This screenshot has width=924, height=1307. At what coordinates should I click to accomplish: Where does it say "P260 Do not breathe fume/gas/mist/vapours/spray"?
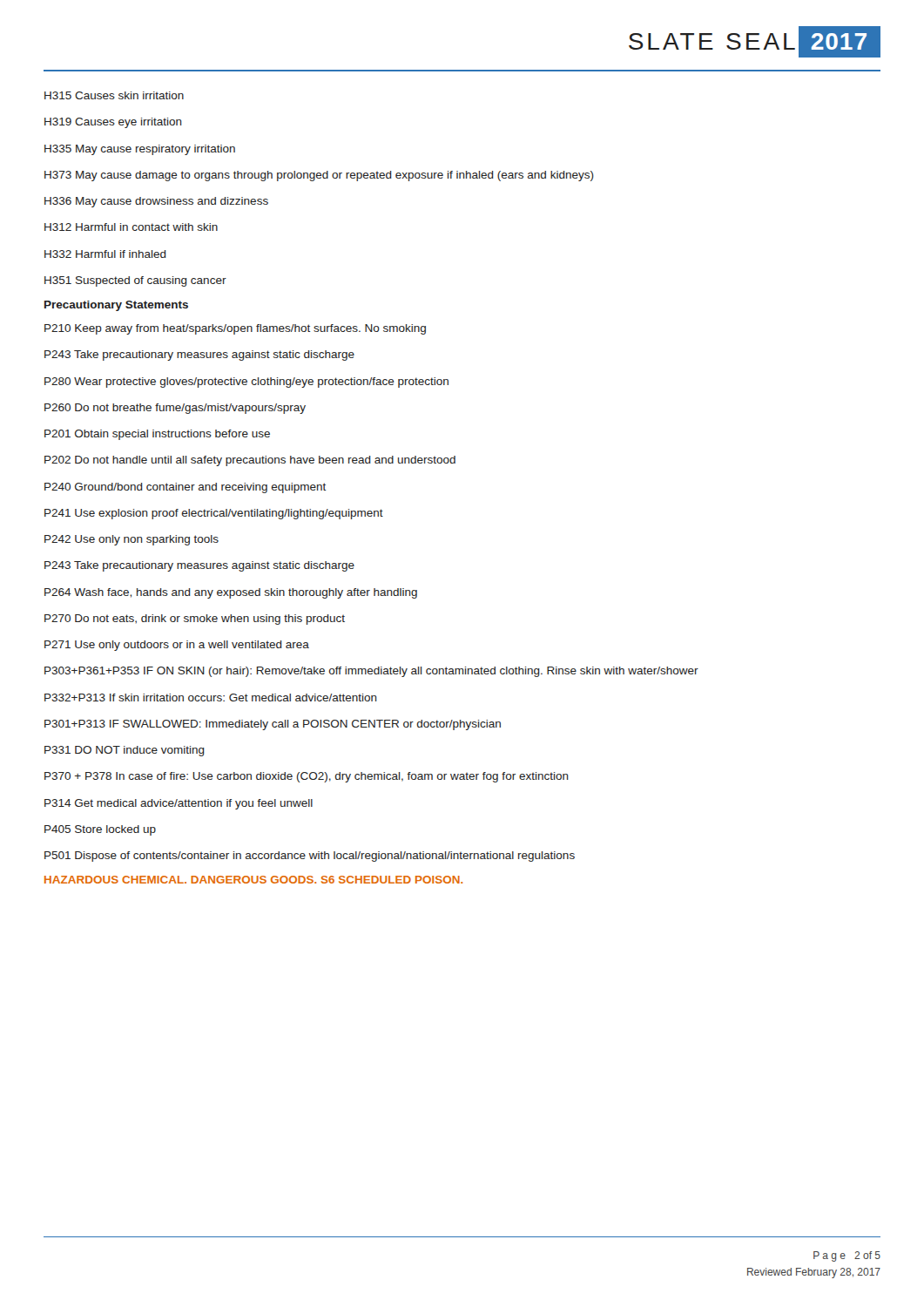[175, 407]
